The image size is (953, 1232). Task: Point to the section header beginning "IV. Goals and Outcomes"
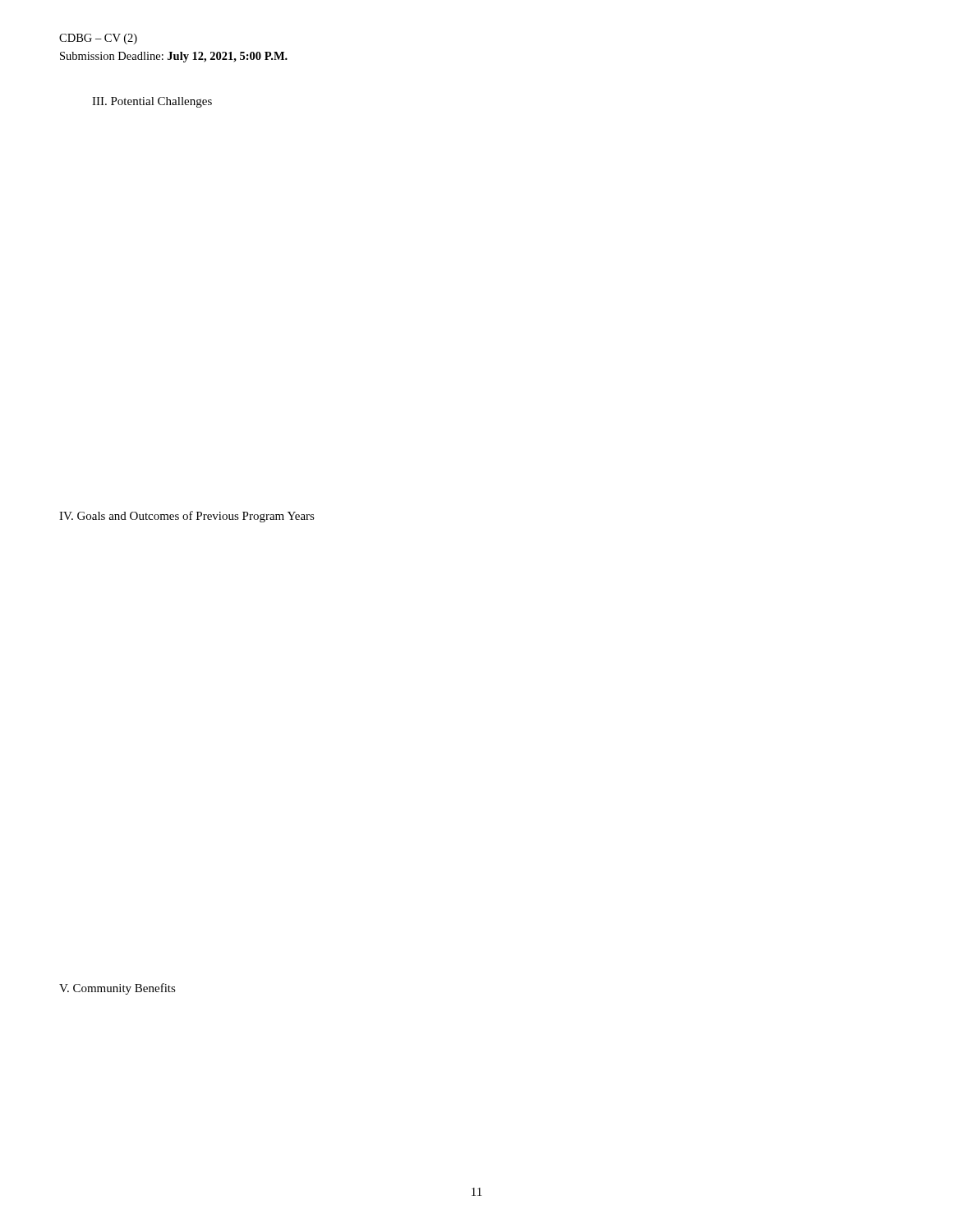click(x=187, y=516)
